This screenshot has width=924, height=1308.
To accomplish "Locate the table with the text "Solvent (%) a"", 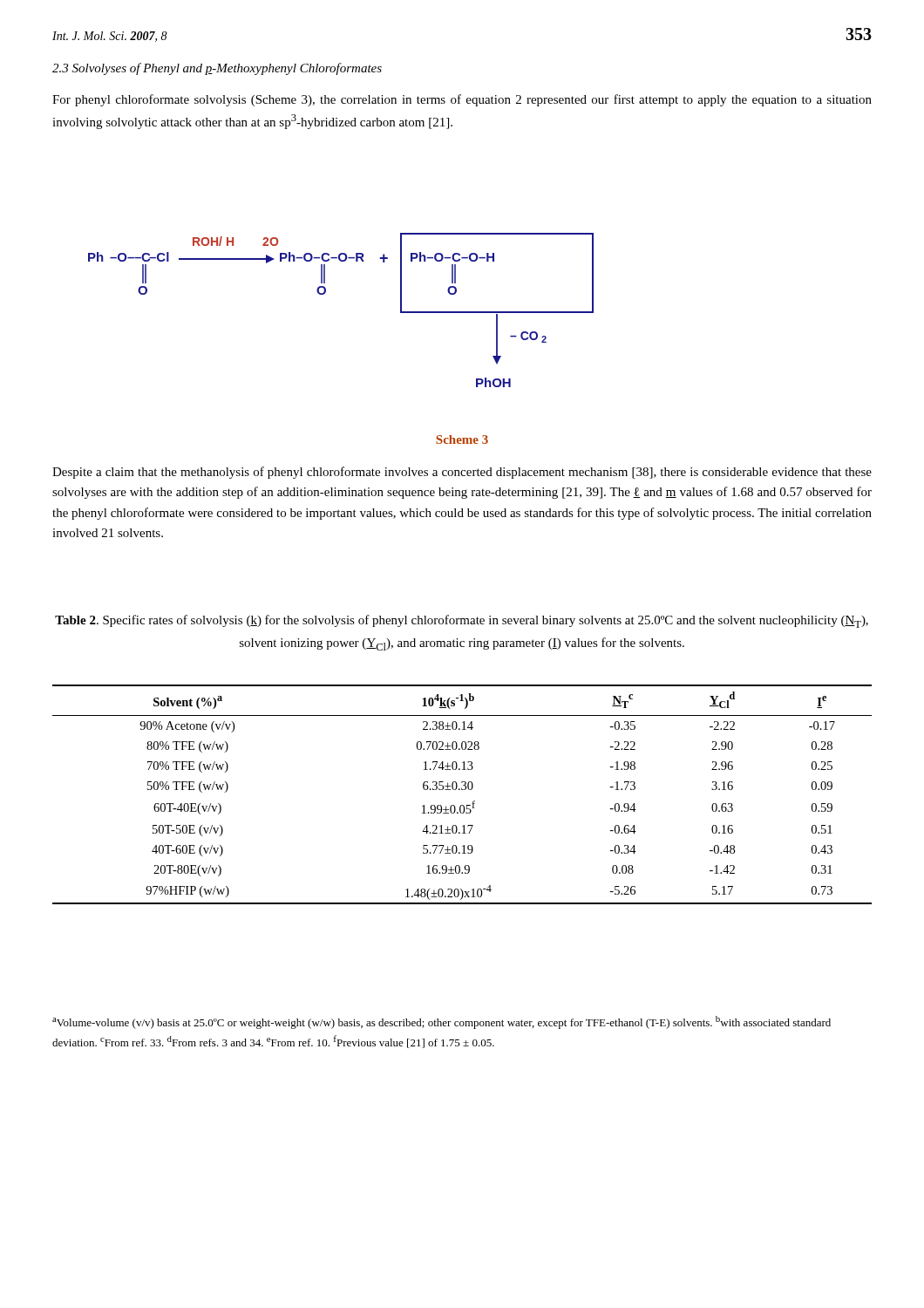I will click(462, 795).
